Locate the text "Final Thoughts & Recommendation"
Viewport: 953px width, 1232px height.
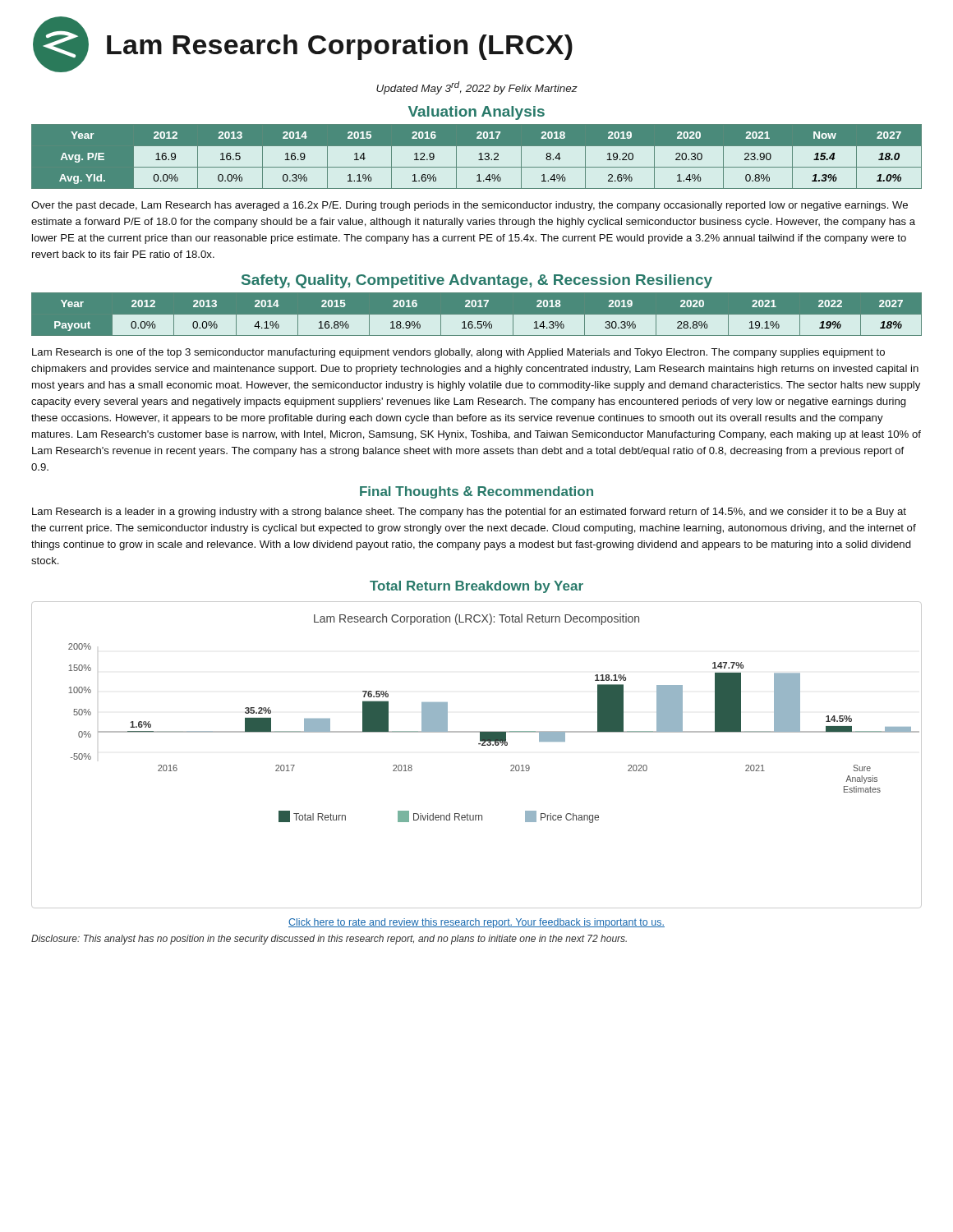[x=476, y=492]
